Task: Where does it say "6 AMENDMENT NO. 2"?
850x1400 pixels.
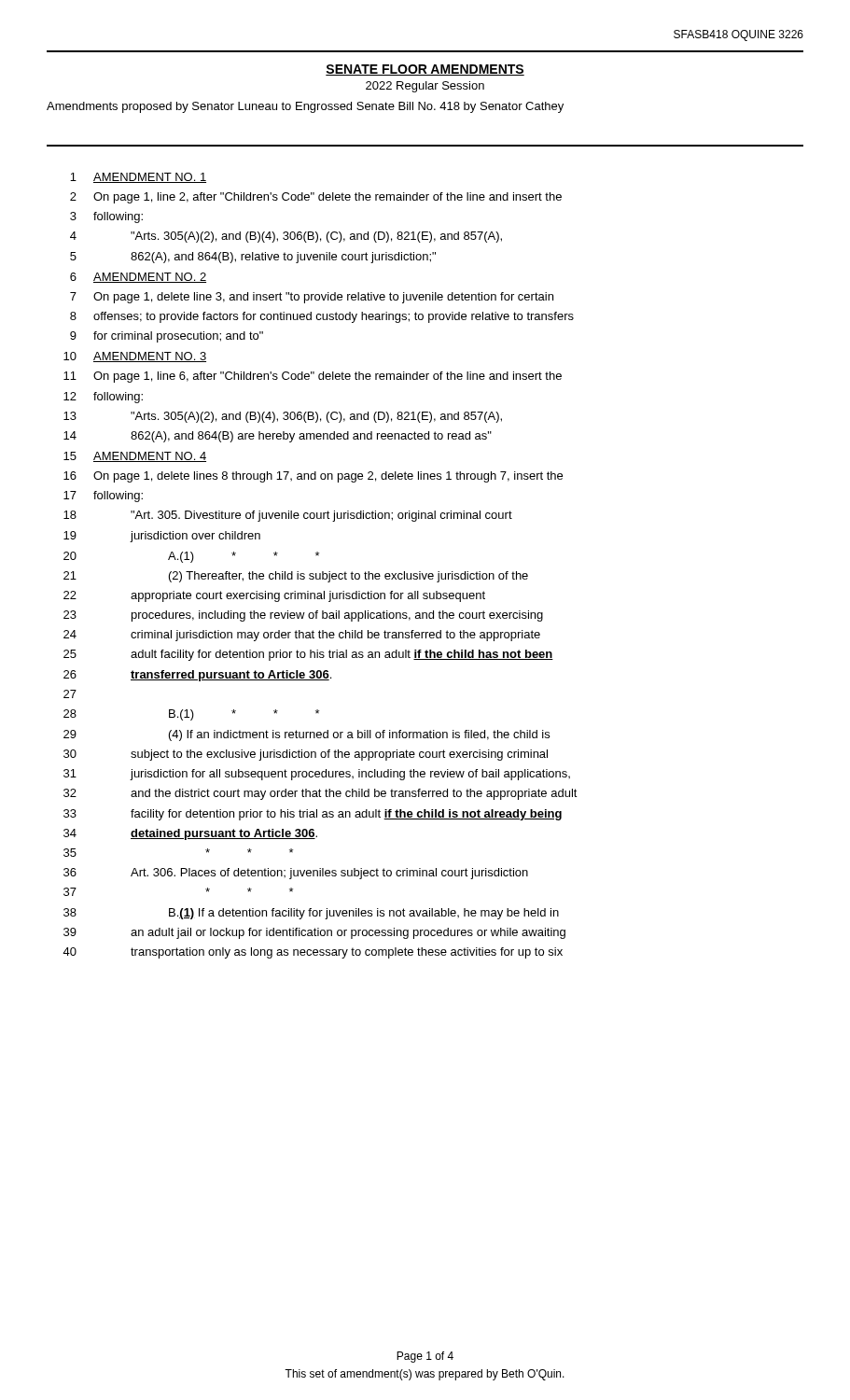Action: (138, 278)
